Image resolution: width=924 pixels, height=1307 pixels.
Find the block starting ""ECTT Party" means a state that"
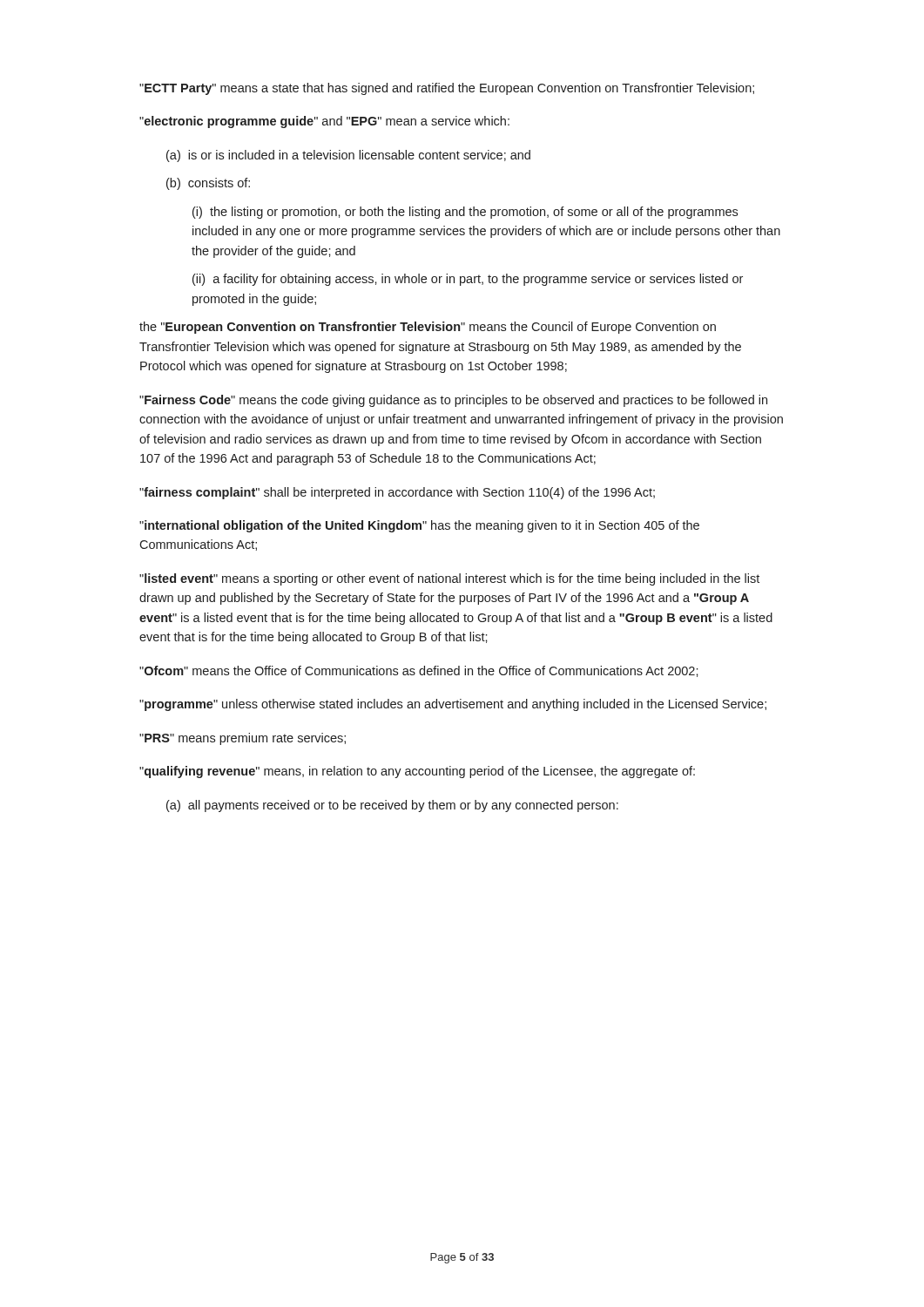pyautogui.click(x=447, y=88)
